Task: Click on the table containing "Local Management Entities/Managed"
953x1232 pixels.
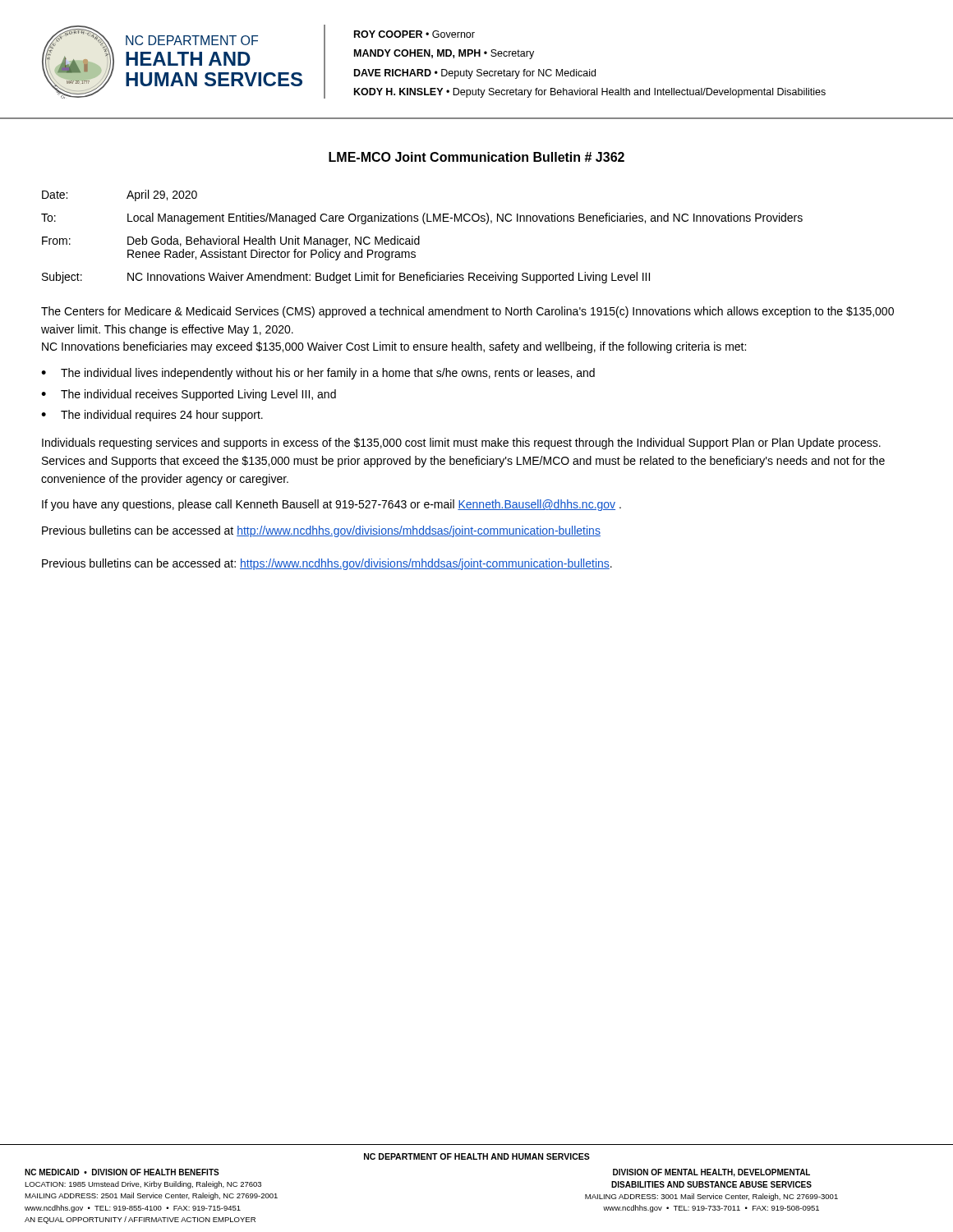Action: click(x=476, y=236)
